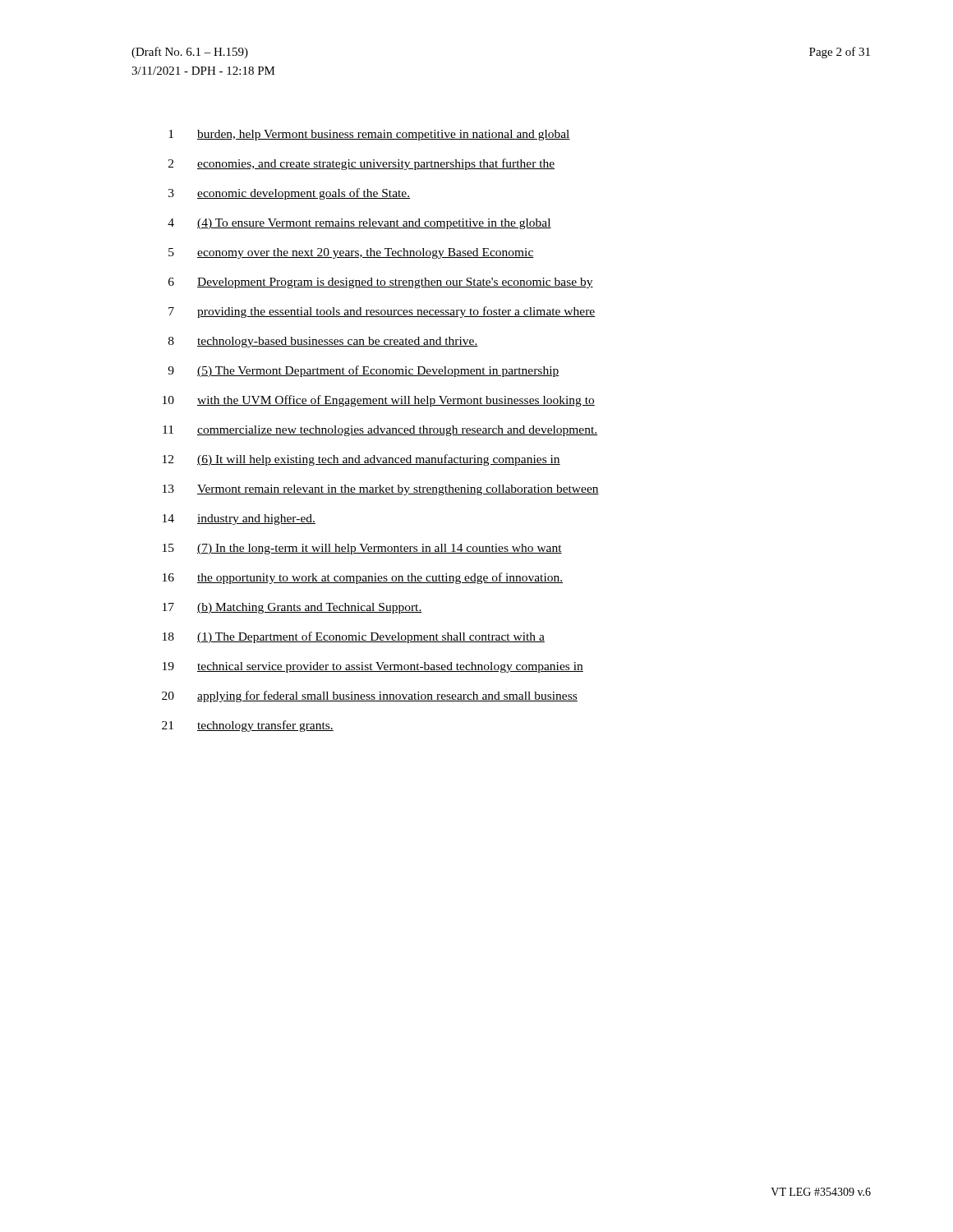Find the region starting "7 providing the"
The image size is (953, 1232).
coord(489,311)
